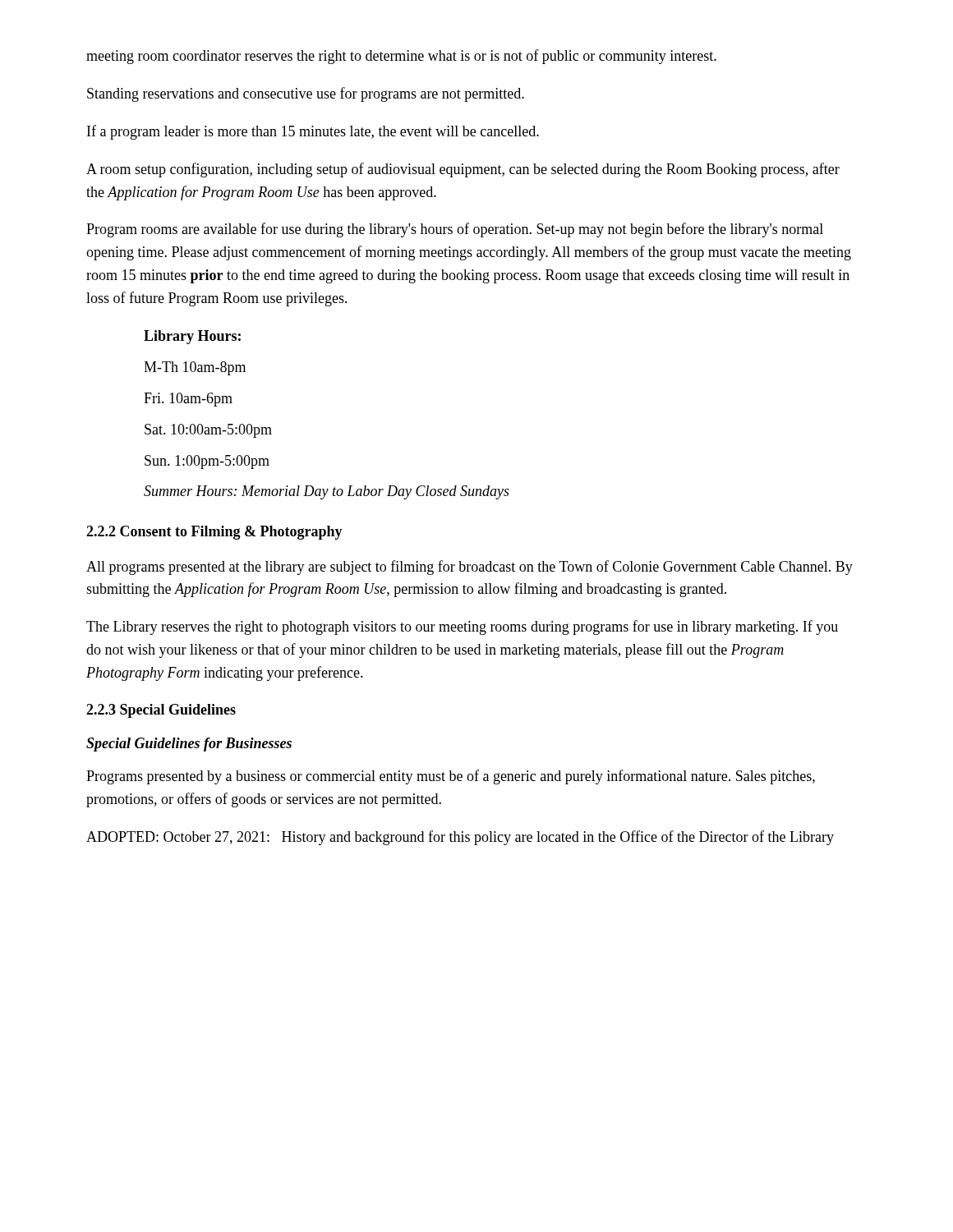Click where it says "Sat. 10:00am-5:00pm"
Screen dimensions: 1232x953
[x=208, y=429]
